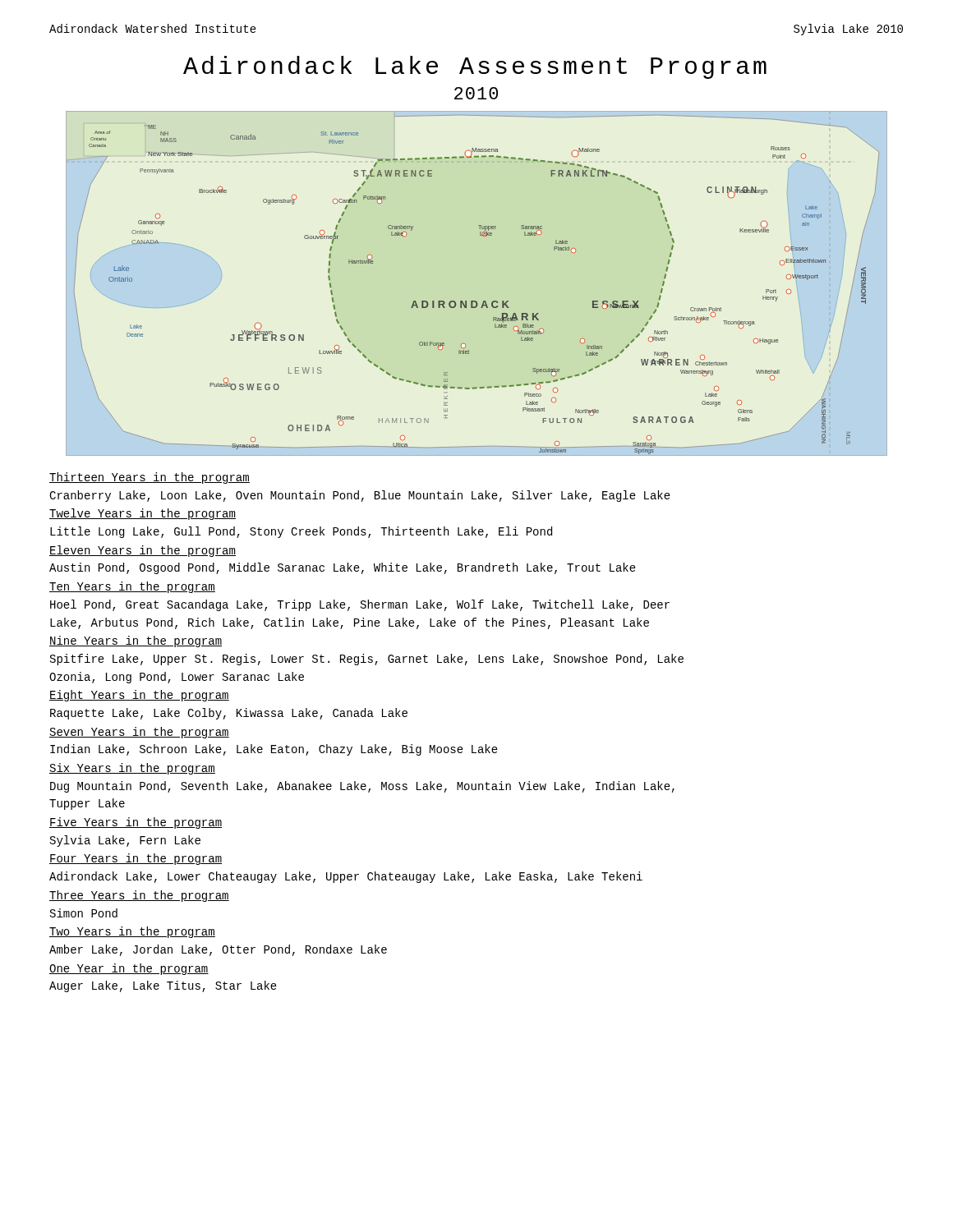
Task: Where is the passage that starts "Ten Years in"?
Action: [x=476, y=606]
